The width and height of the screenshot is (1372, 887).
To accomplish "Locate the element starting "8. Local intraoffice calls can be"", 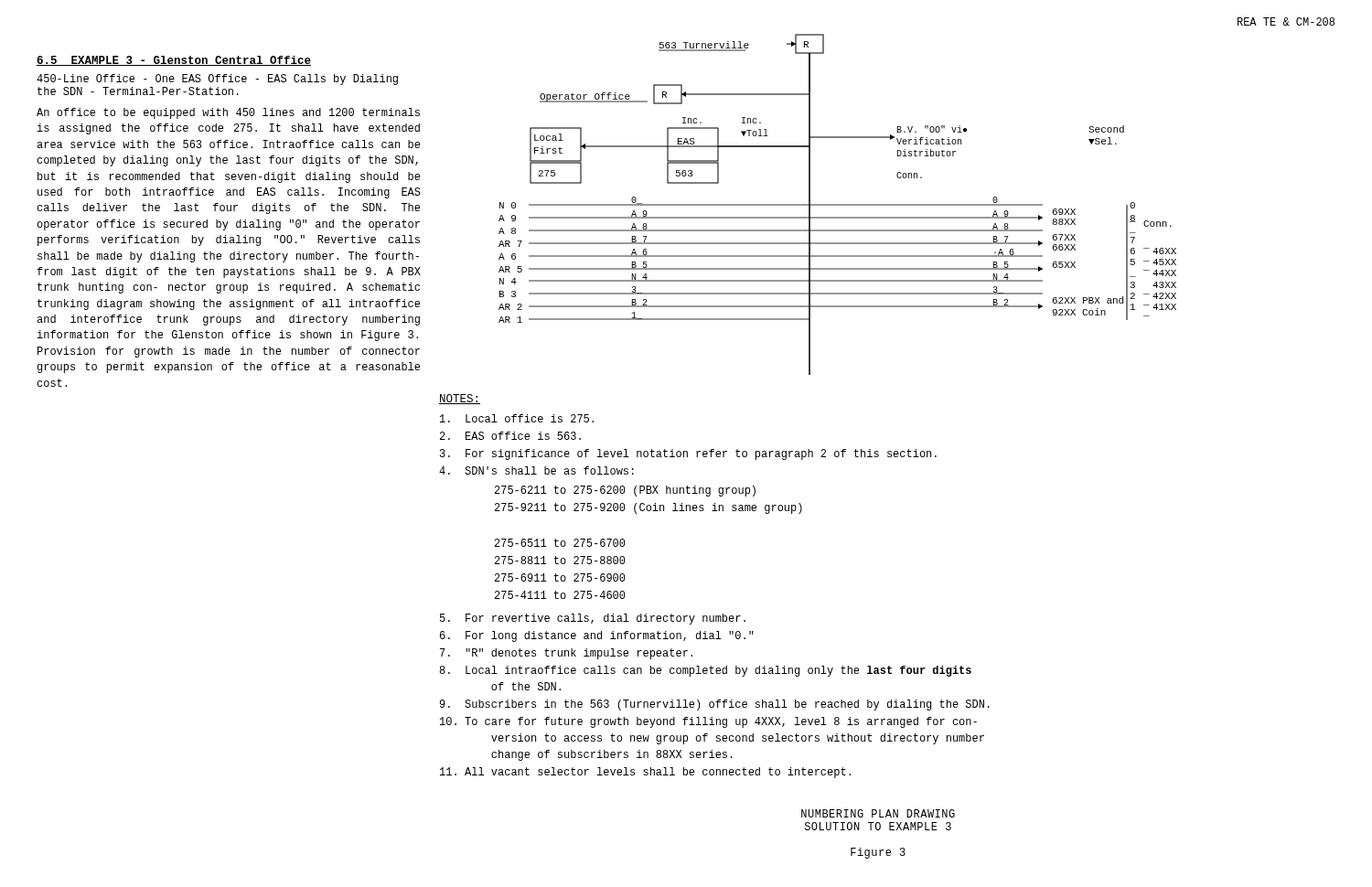I will tap(878, 680).
